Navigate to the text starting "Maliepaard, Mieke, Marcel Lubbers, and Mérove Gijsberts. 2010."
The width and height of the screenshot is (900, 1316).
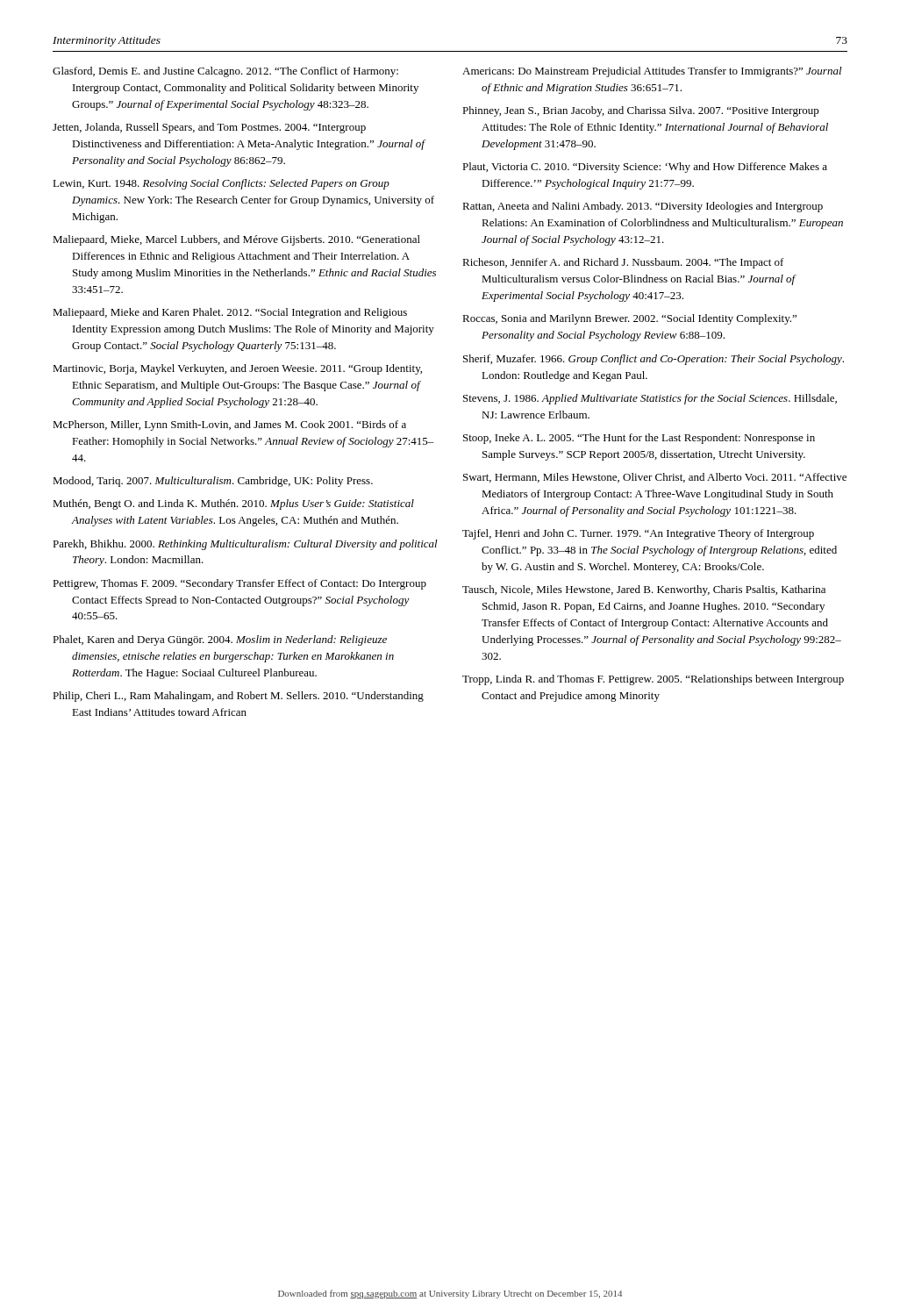point(245,264)
